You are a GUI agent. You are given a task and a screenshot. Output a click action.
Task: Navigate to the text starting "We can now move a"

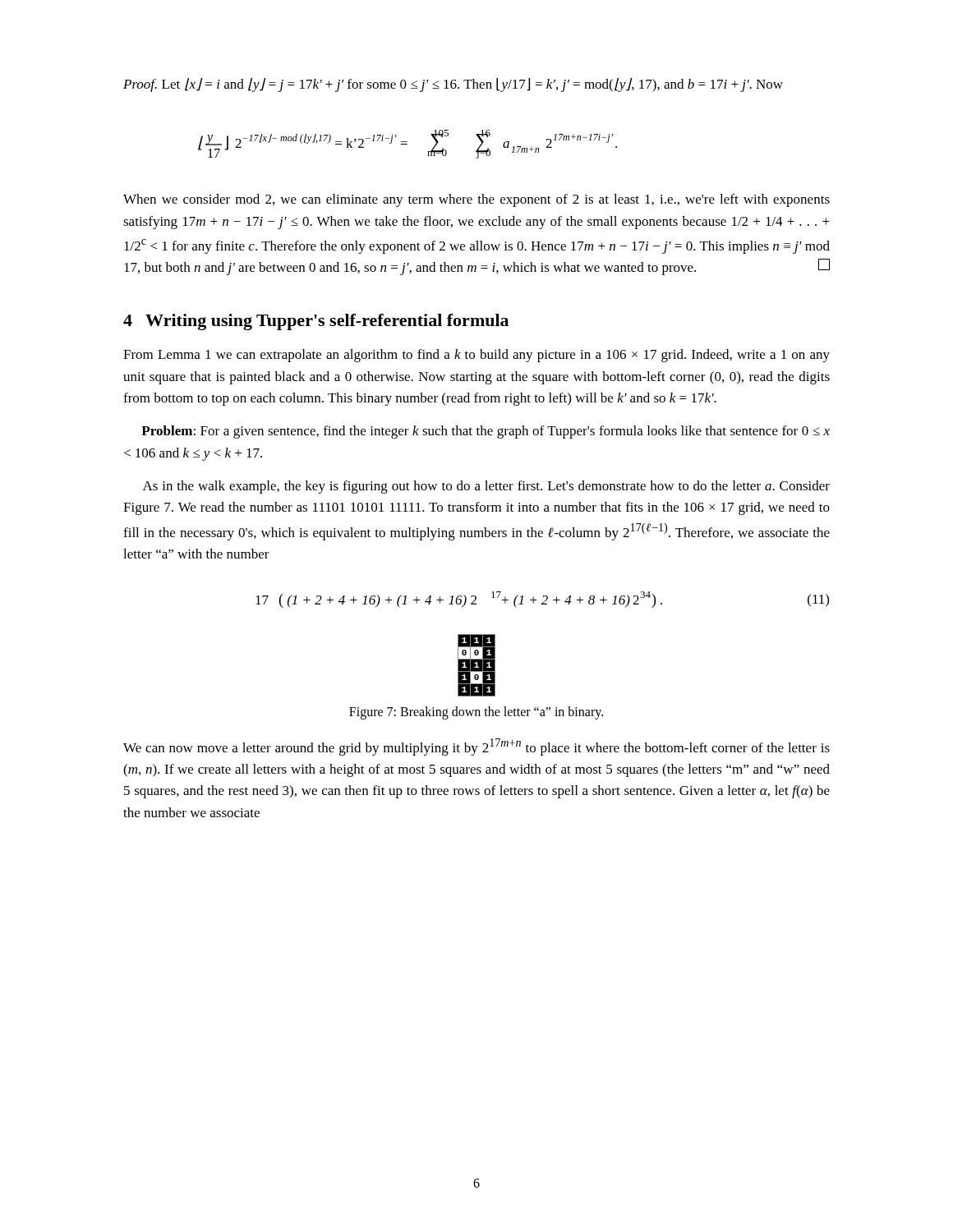476,778
